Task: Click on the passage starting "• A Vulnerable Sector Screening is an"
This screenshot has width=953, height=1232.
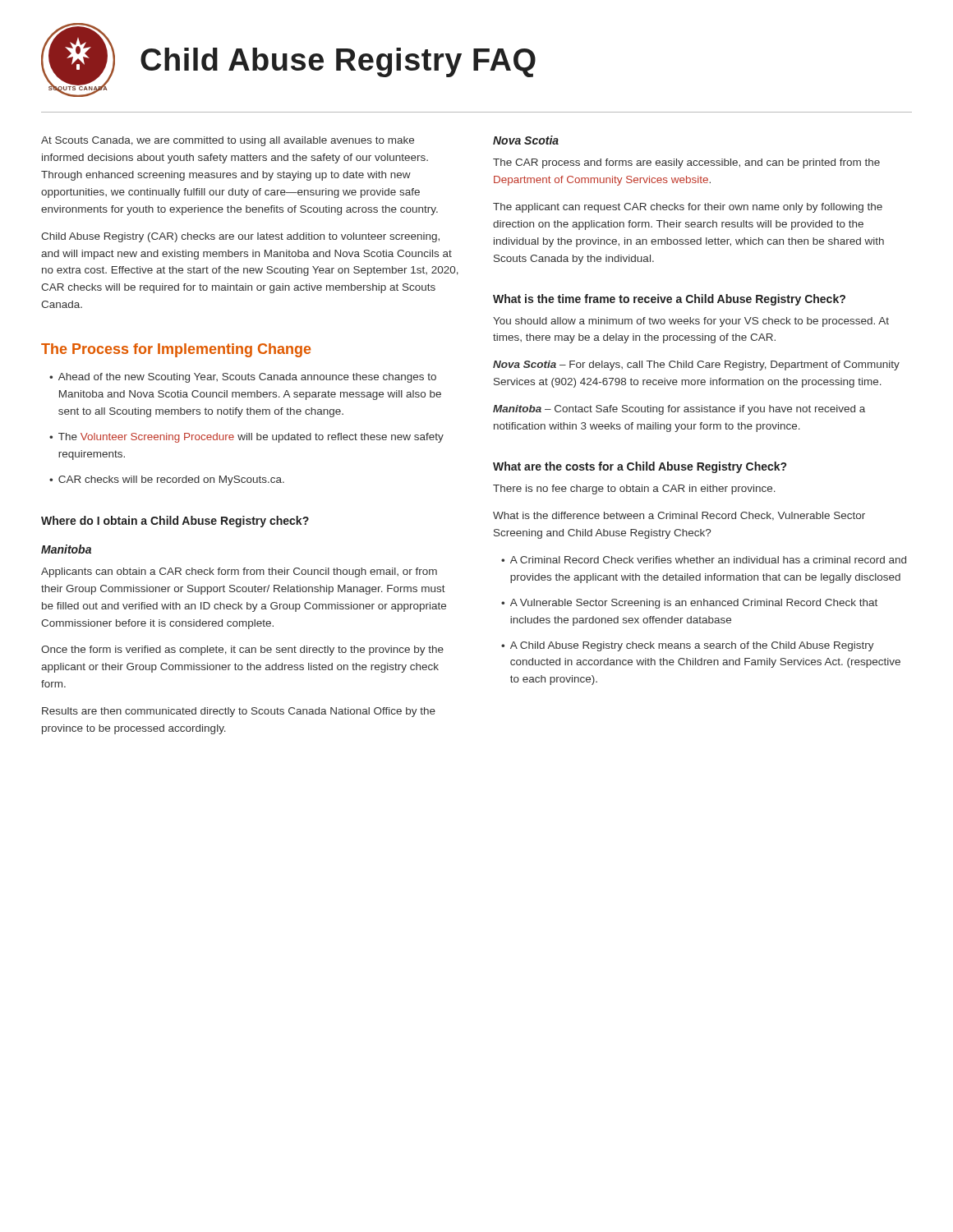Action: pos(707,612)
